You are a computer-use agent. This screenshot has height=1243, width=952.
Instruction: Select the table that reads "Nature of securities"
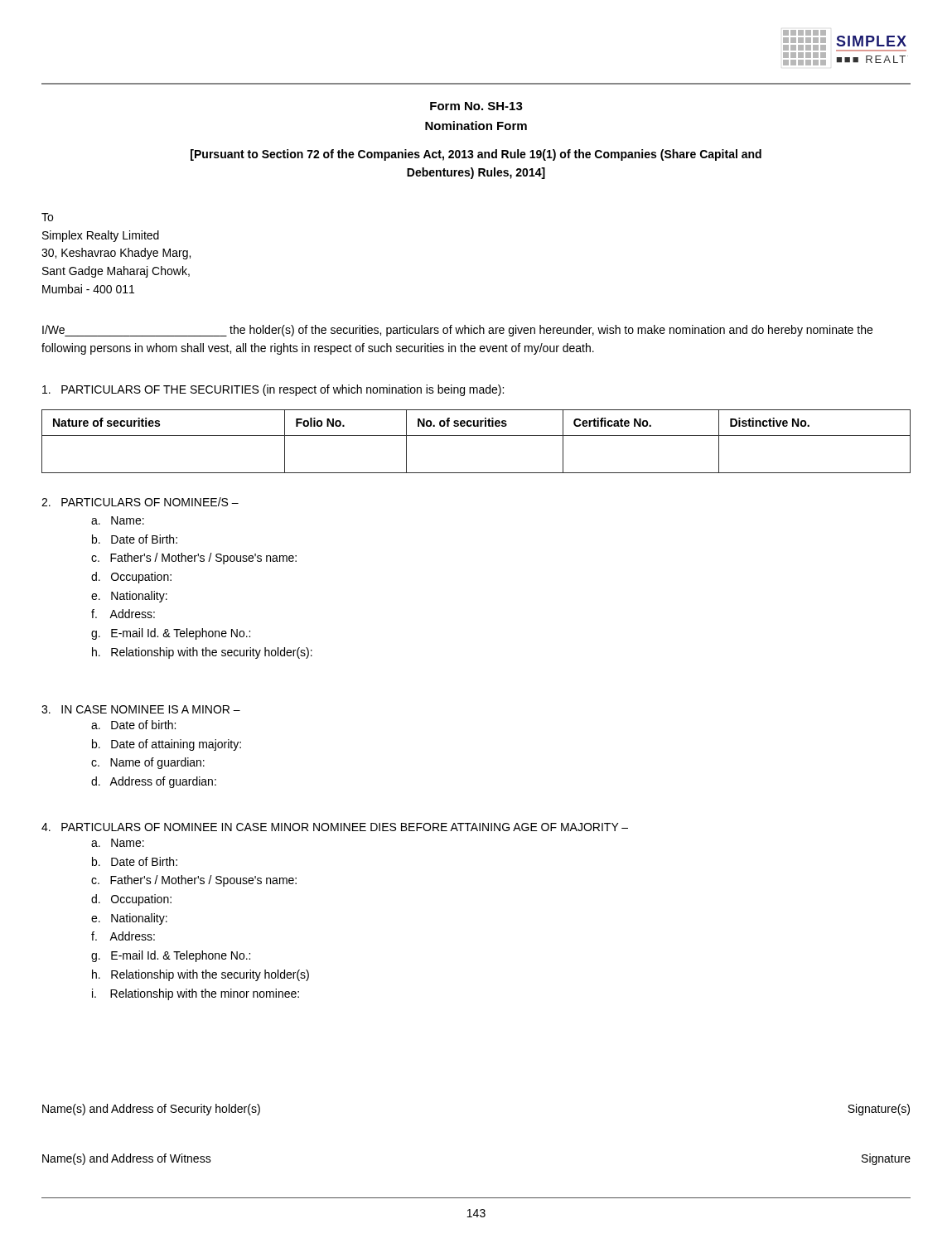pos(476,441)
